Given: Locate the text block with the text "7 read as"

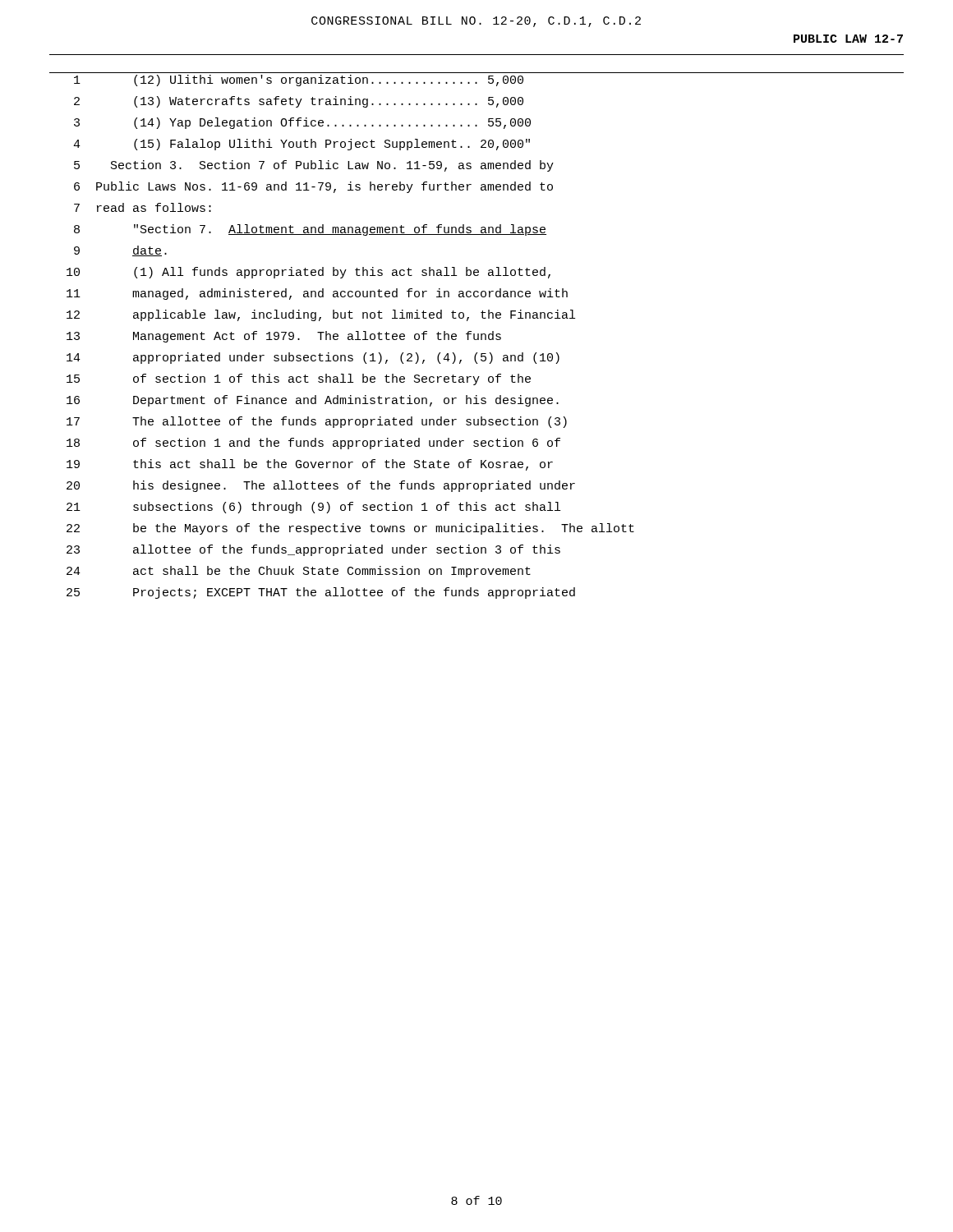Looking at the screenshot, I should (143, 207).
